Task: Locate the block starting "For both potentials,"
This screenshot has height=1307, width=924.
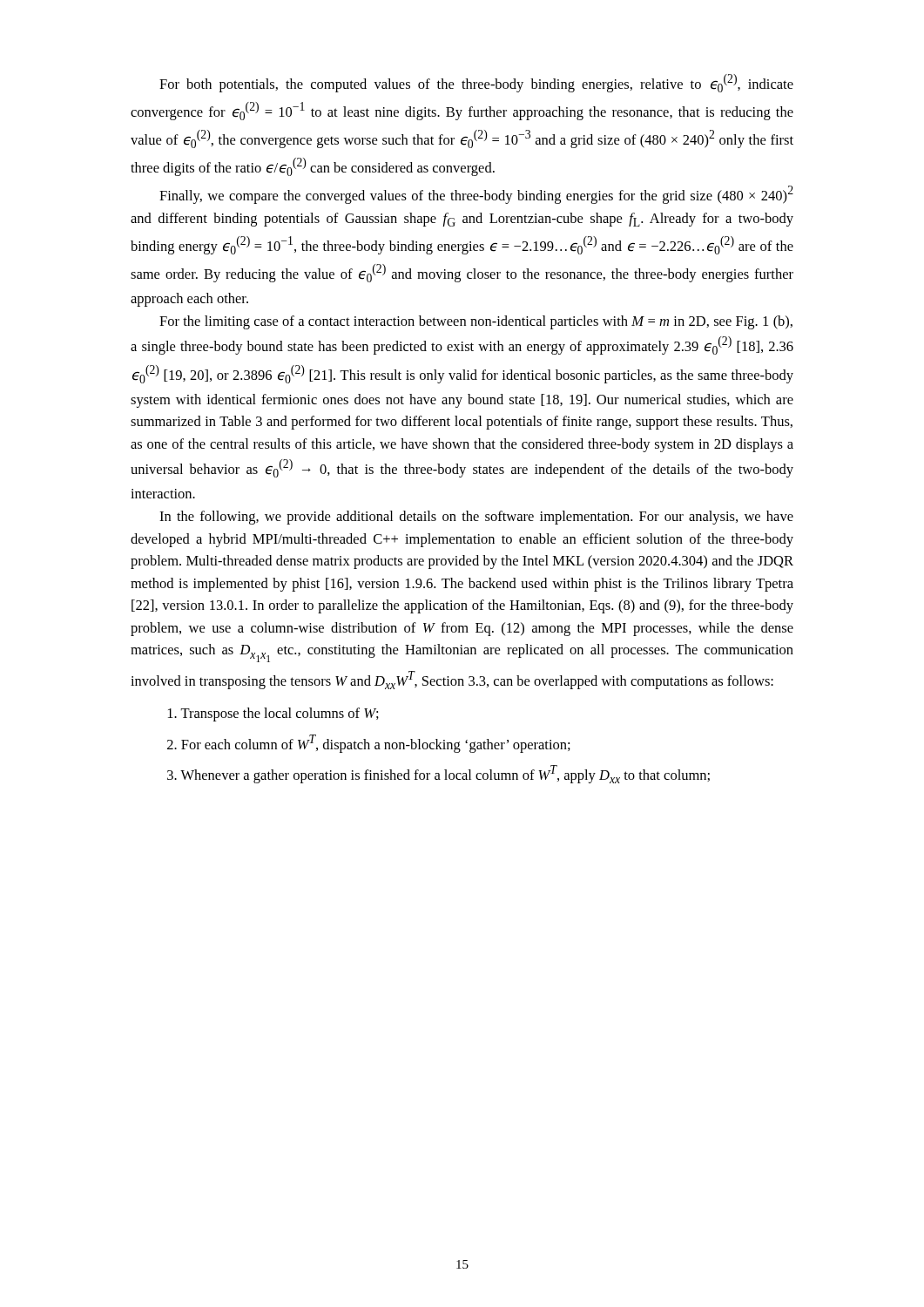Action: click(462, 126)
